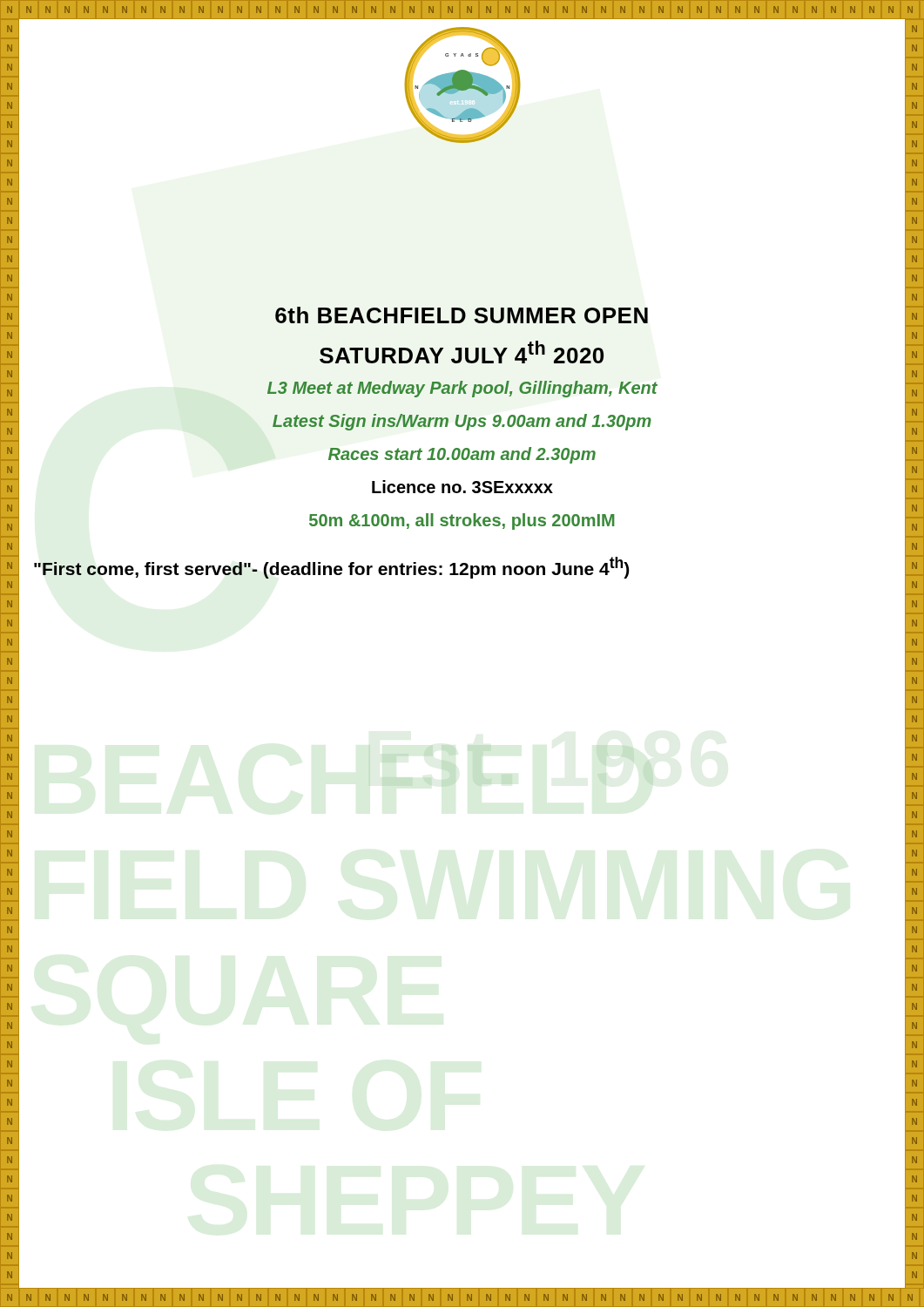Locate the text "Licence no. 3SExxxxx"
The height and width of the screenshot is (1307, 924).
coord(462,487)
